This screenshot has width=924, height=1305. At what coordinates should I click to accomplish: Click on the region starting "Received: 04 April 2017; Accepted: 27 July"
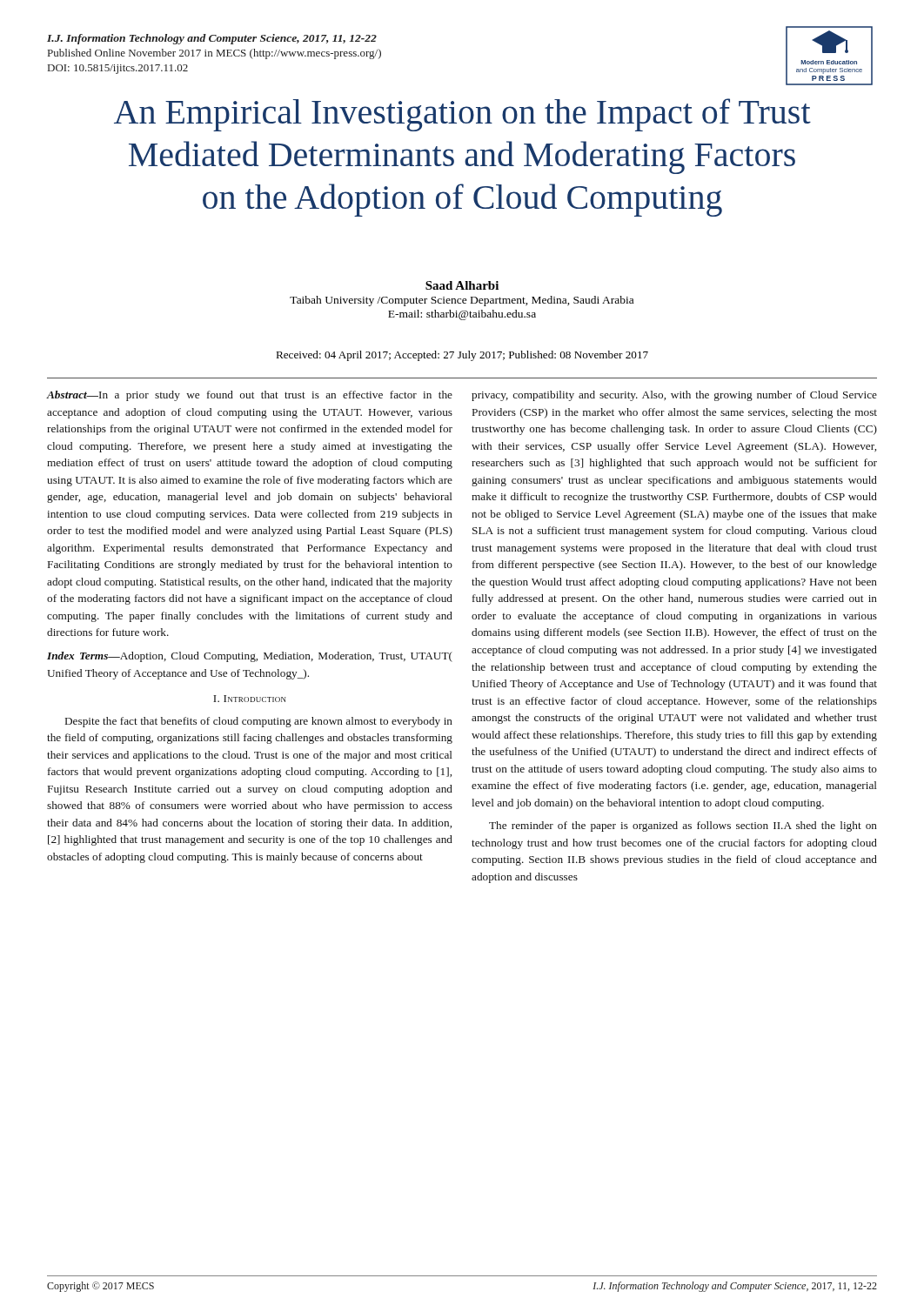click(x=462, y=355)
